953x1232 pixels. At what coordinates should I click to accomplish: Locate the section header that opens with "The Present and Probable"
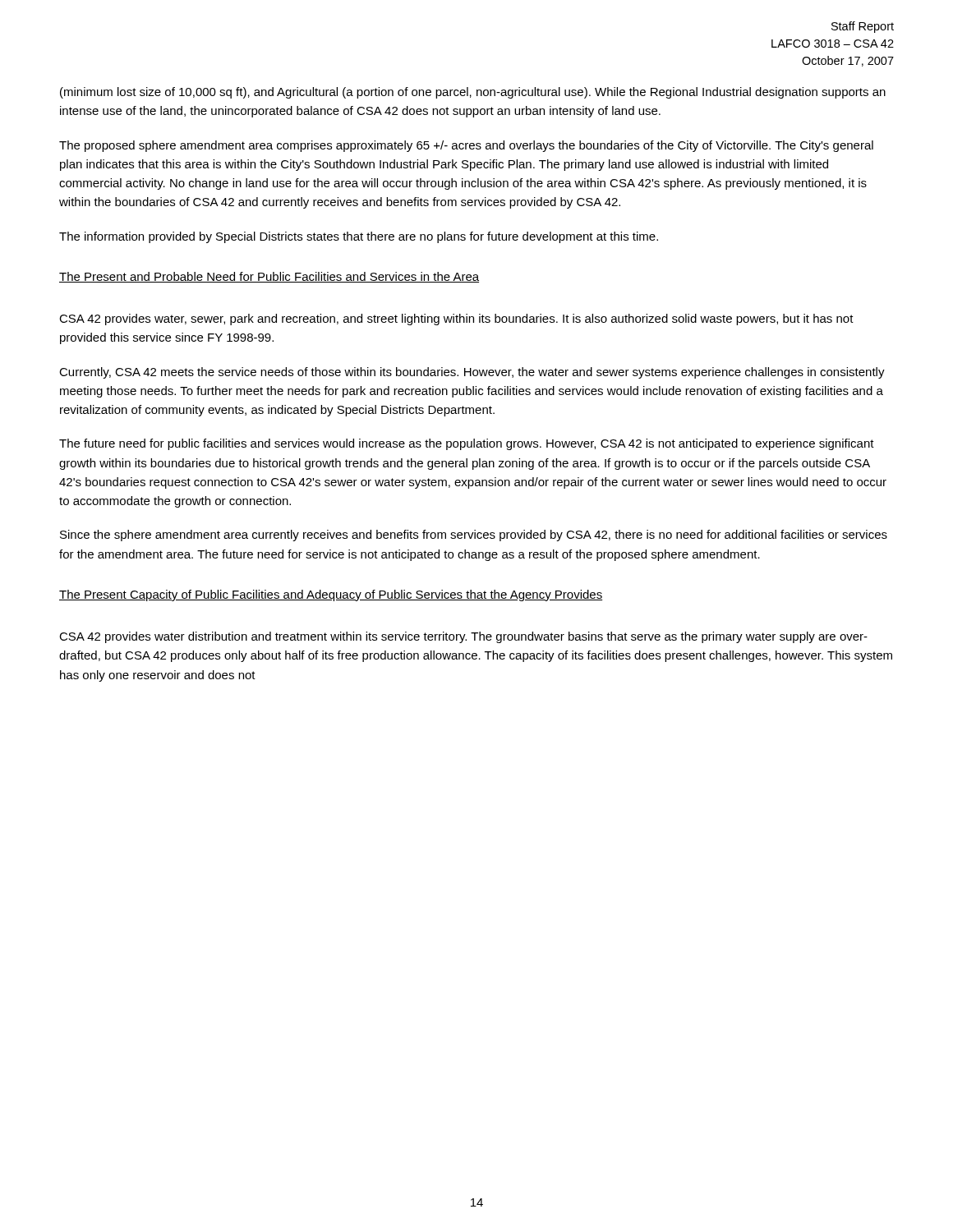(x=269, y=276)
